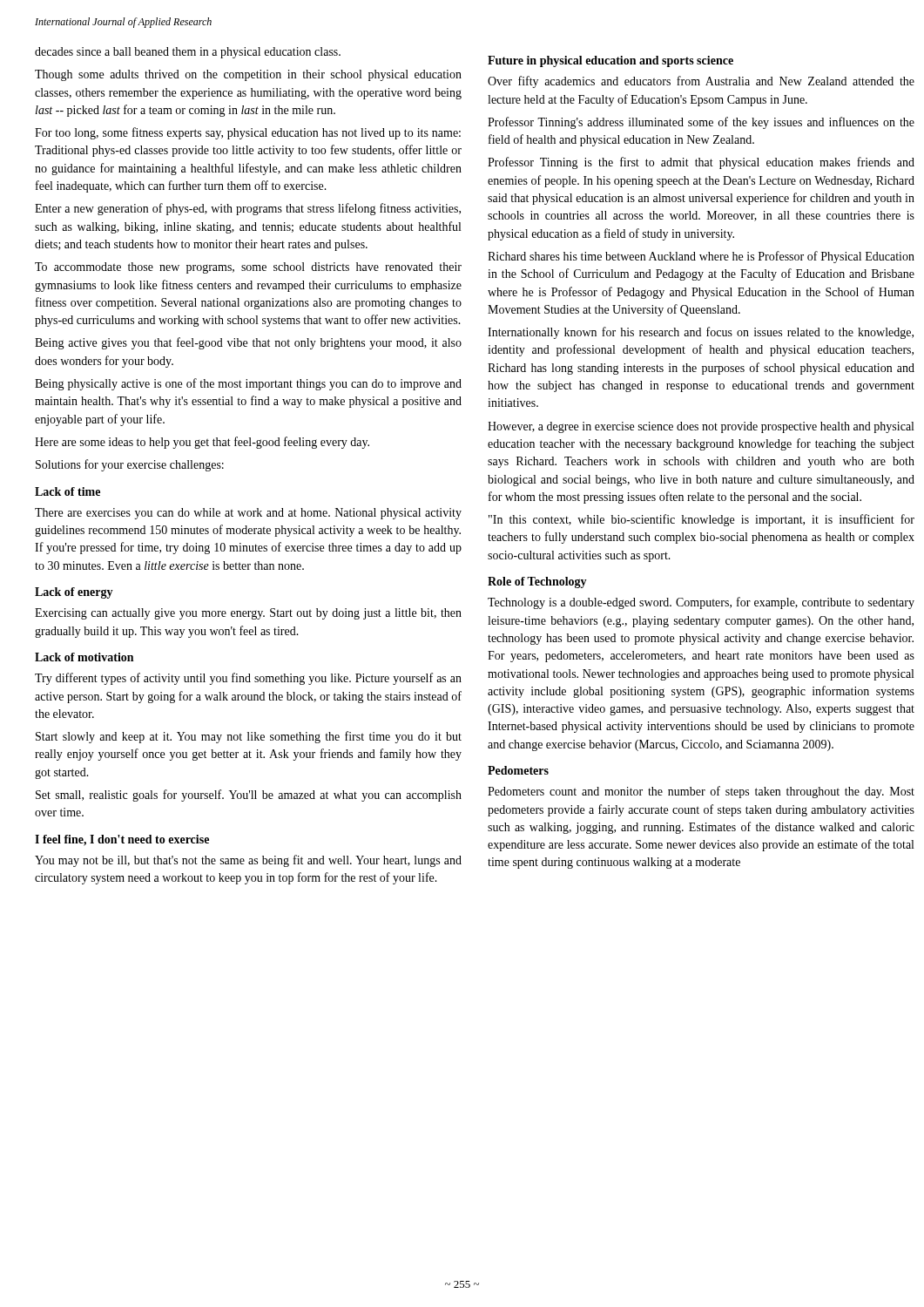
Task: Locate the text block containing "Richard shares his"
Action: click(x=701, y=284)
